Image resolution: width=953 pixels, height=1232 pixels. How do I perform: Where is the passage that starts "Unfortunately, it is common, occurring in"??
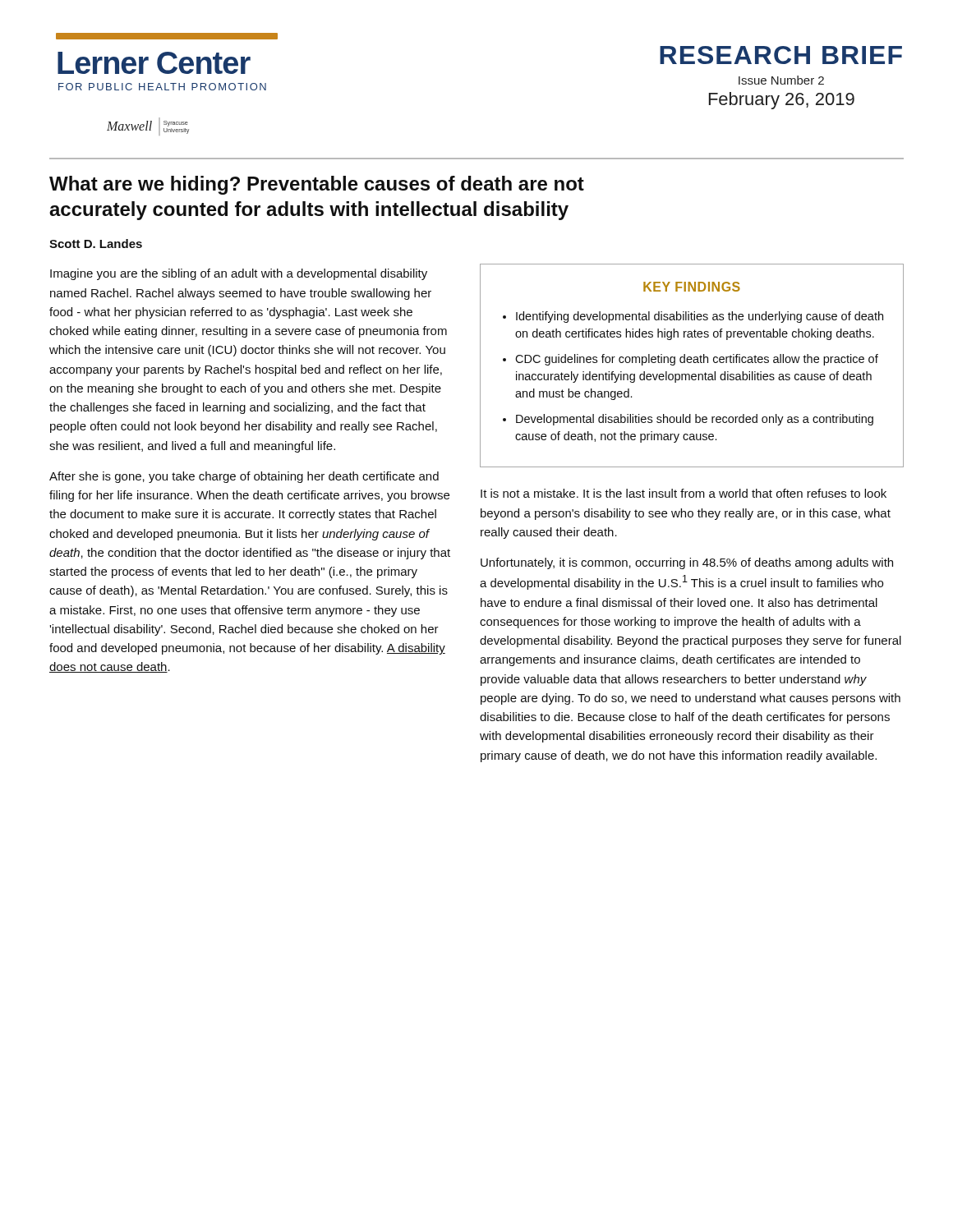692,659
